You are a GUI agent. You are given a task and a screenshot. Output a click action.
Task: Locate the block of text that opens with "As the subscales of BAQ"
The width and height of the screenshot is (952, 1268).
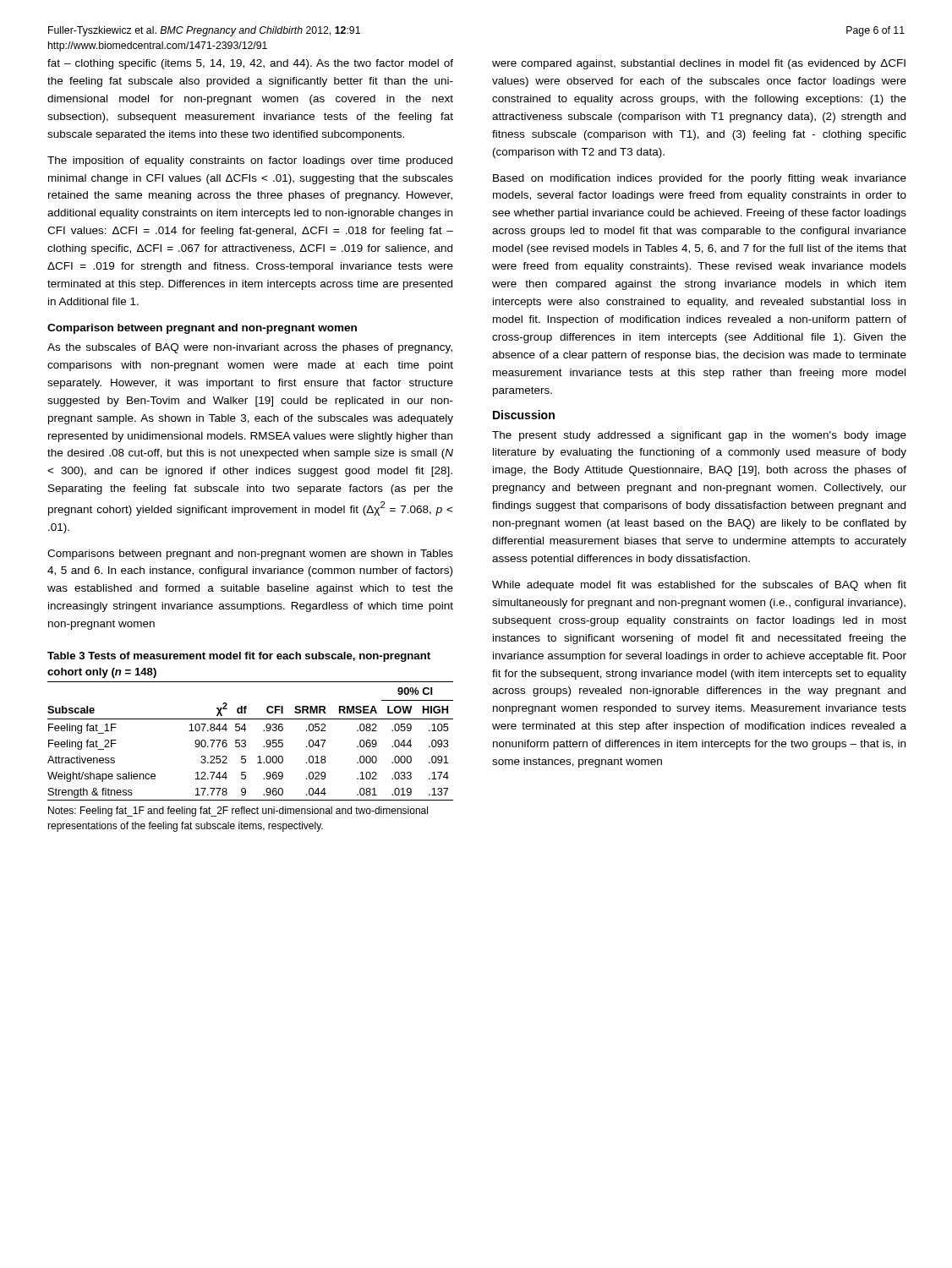coord(250,438)
